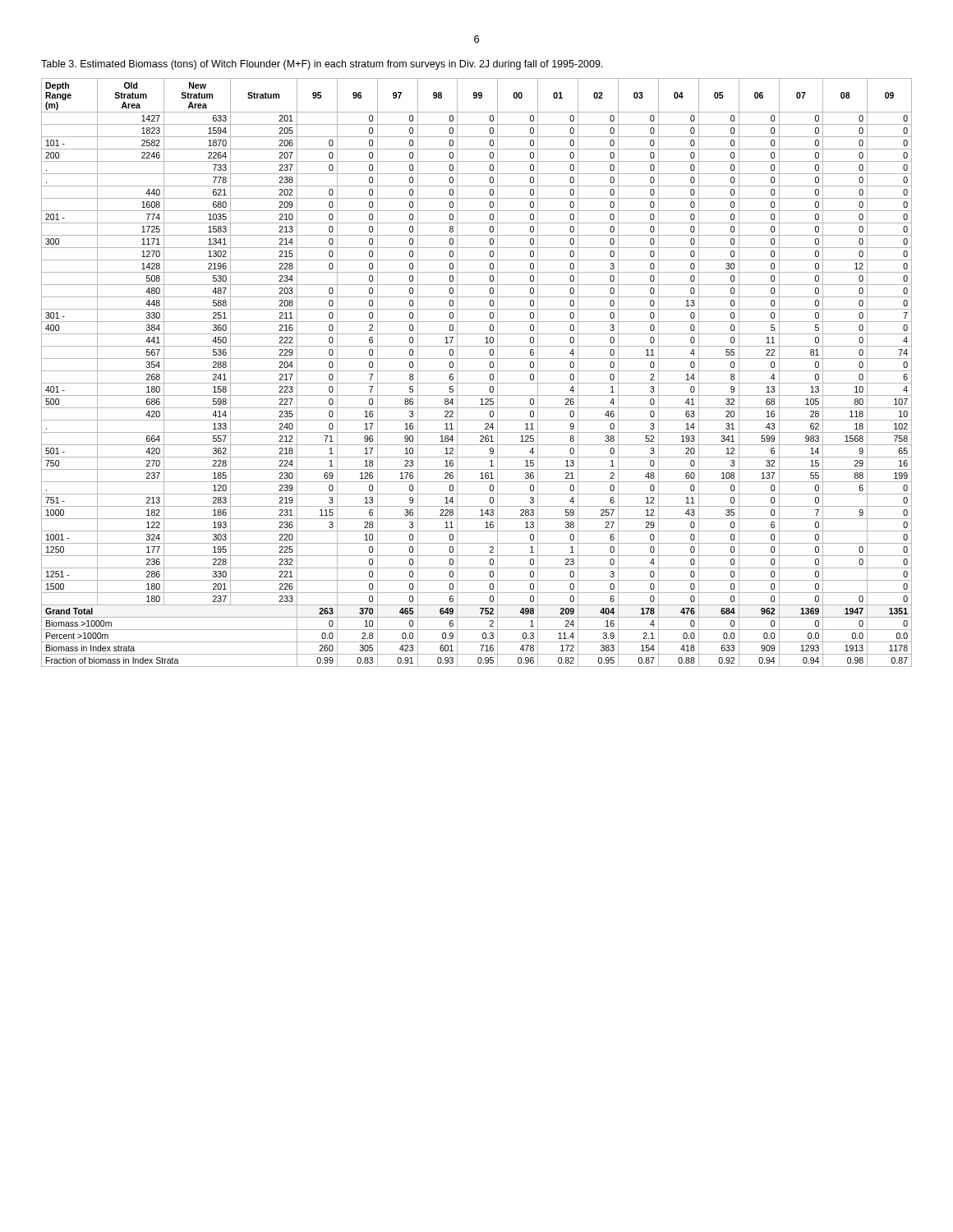Select the caption containing "Table 3. Estimated"
The image size is (953, 1232).
(x=322, y=64)
